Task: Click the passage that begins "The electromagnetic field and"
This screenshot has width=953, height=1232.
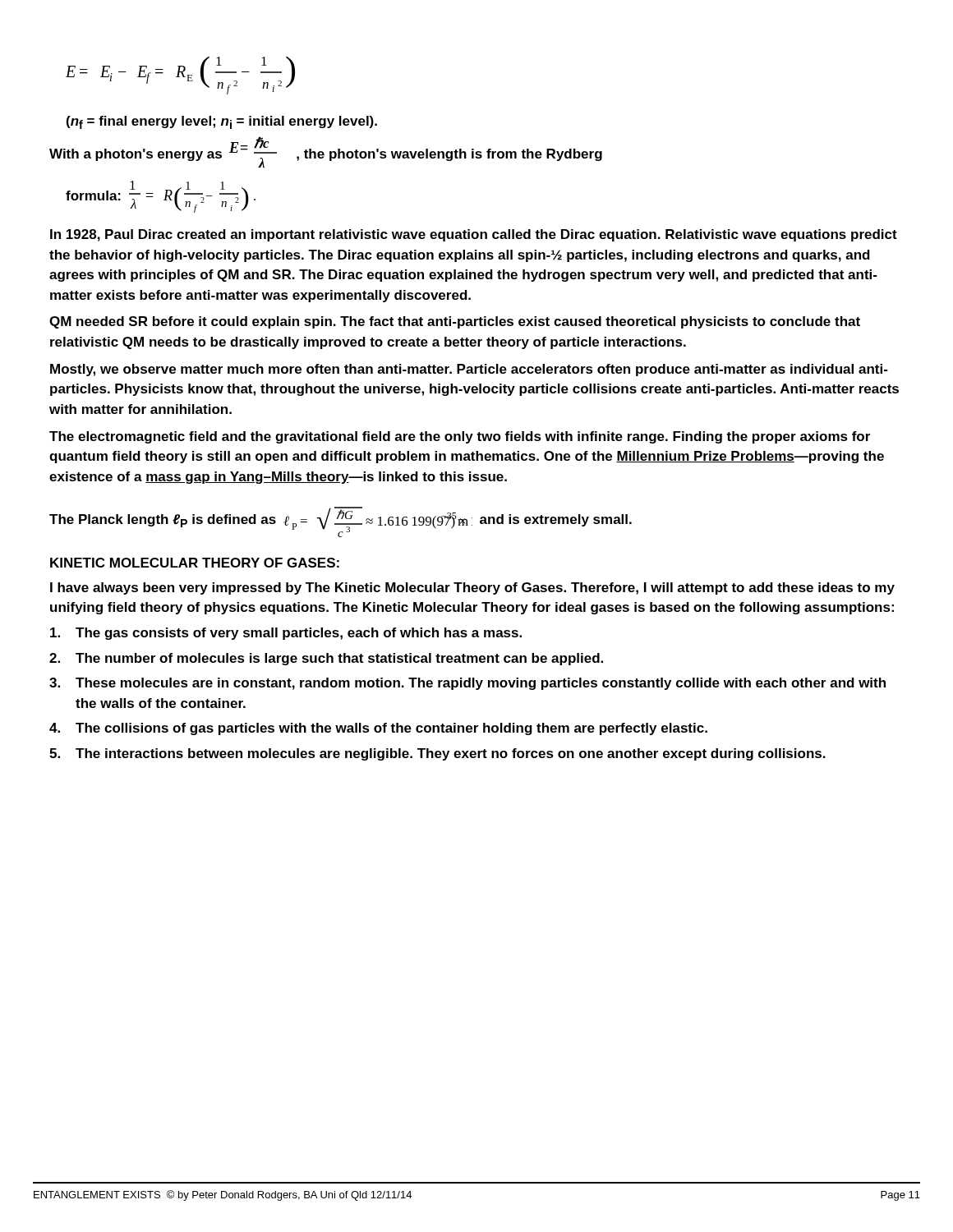Action: tap(467, 457)
